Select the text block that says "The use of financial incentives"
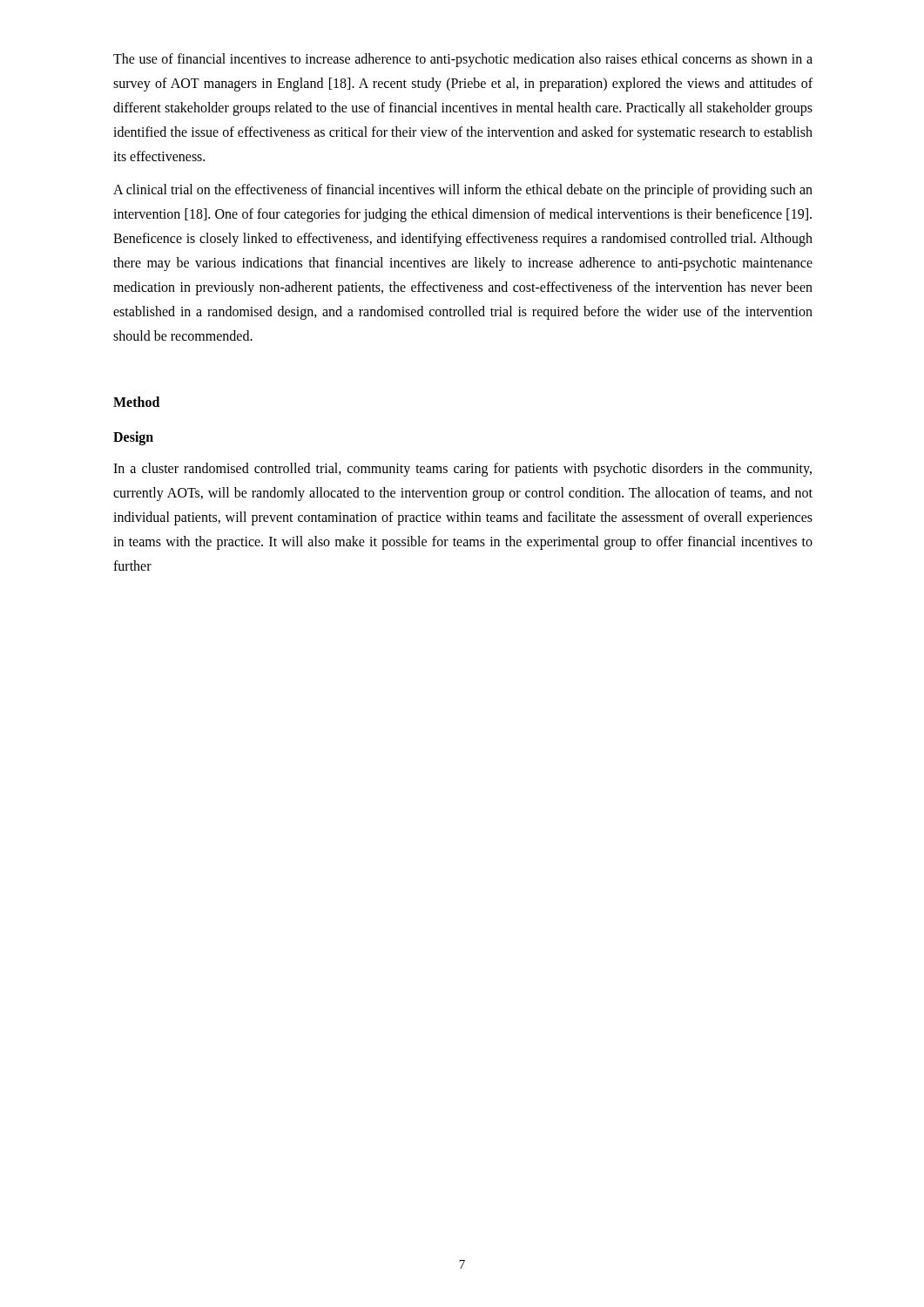This screenshot has height=1307, width=924. [463, 108]
